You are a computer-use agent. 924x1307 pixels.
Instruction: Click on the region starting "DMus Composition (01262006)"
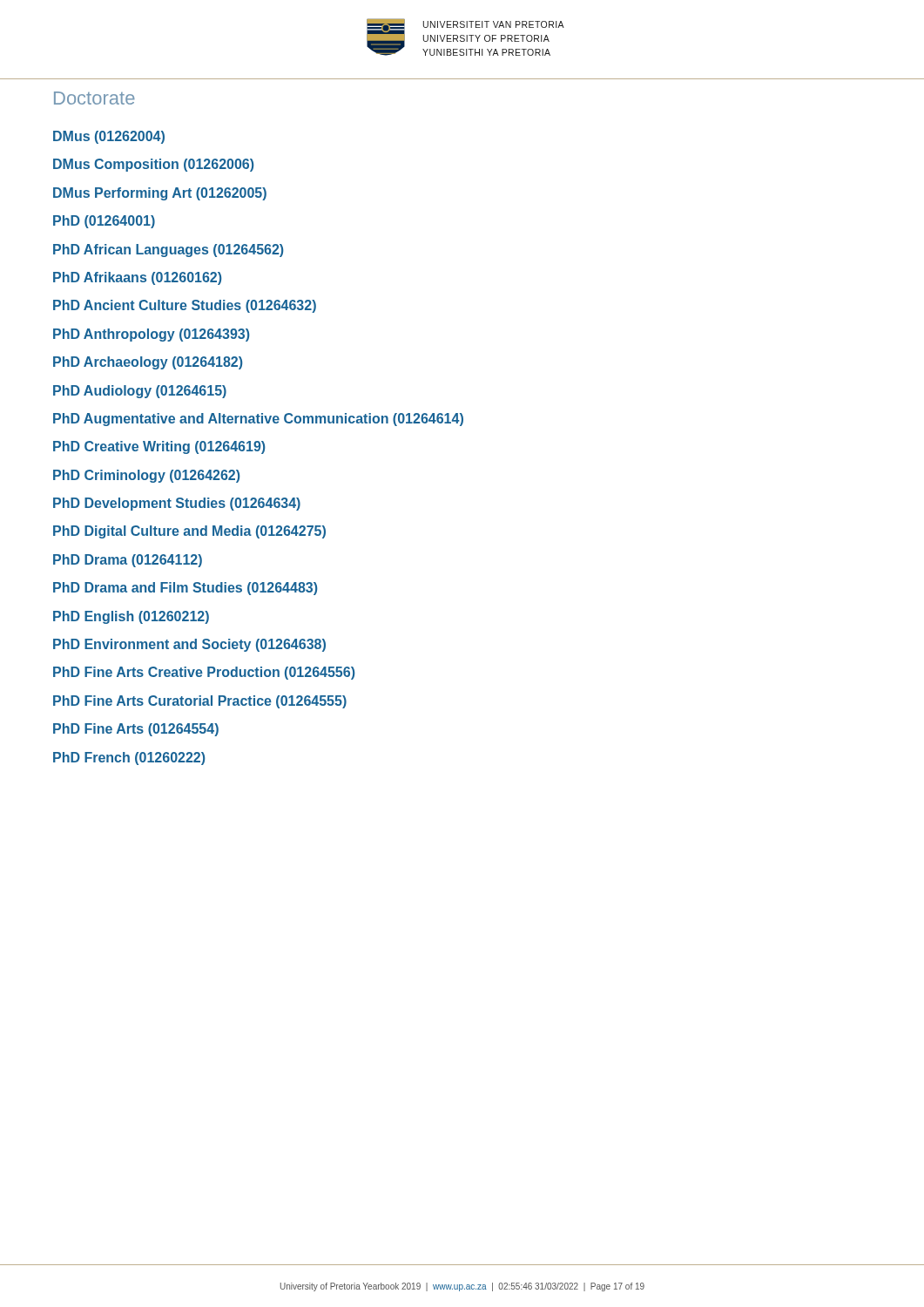(153, 165)
